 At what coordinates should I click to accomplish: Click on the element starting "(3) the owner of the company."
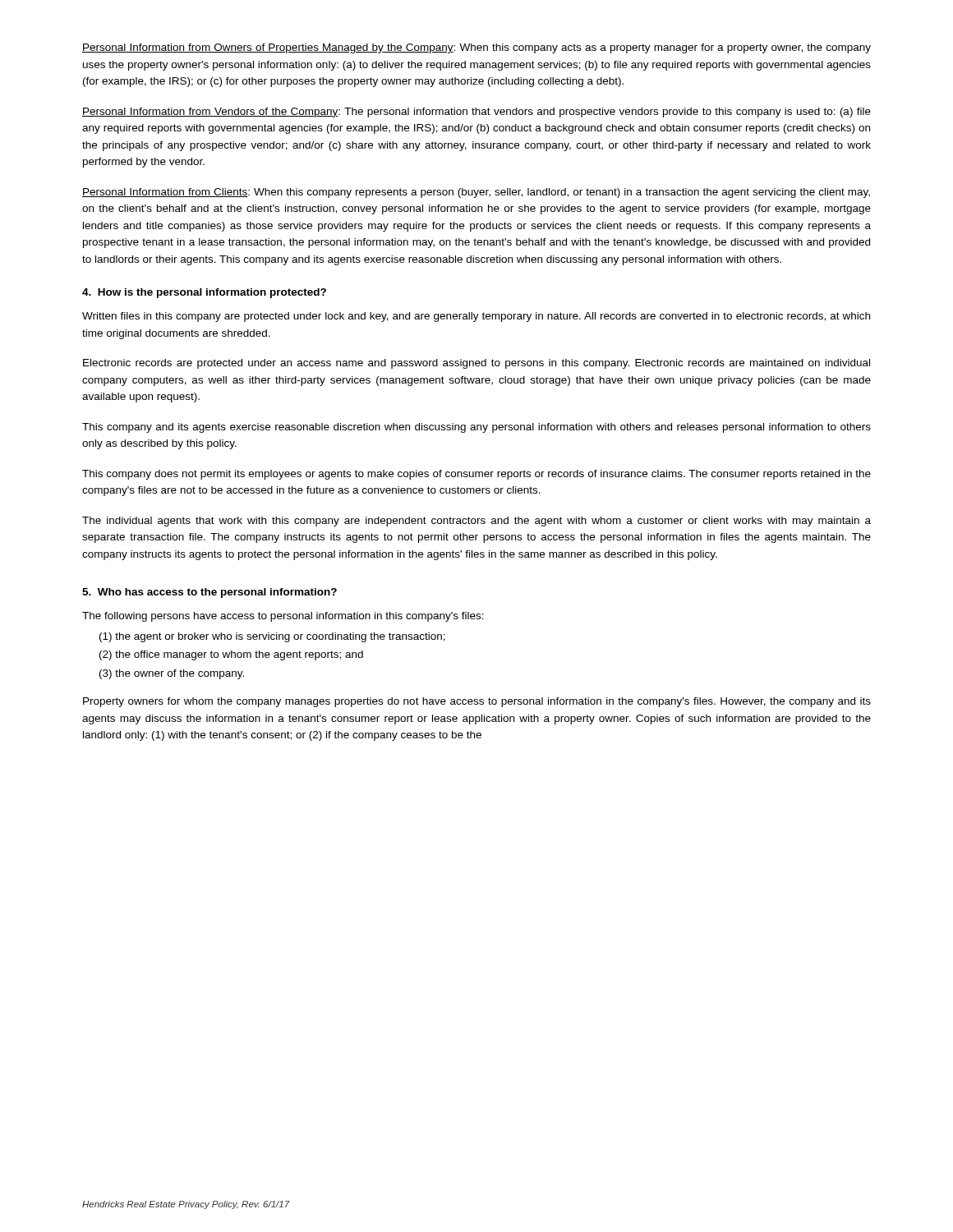pos(172,673)
